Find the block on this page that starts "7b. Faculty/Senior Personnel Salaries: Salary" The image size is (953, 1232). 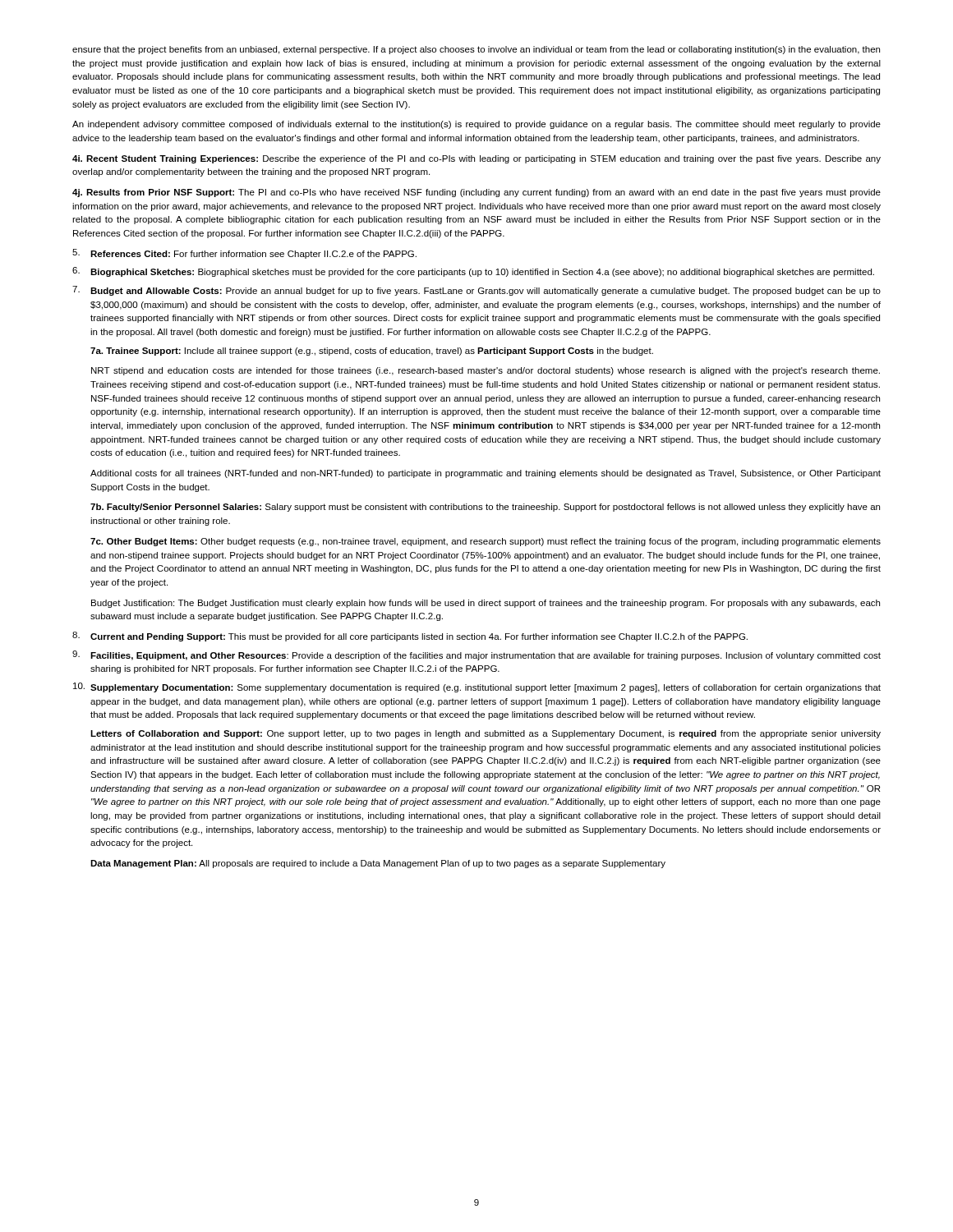[486, 514]
